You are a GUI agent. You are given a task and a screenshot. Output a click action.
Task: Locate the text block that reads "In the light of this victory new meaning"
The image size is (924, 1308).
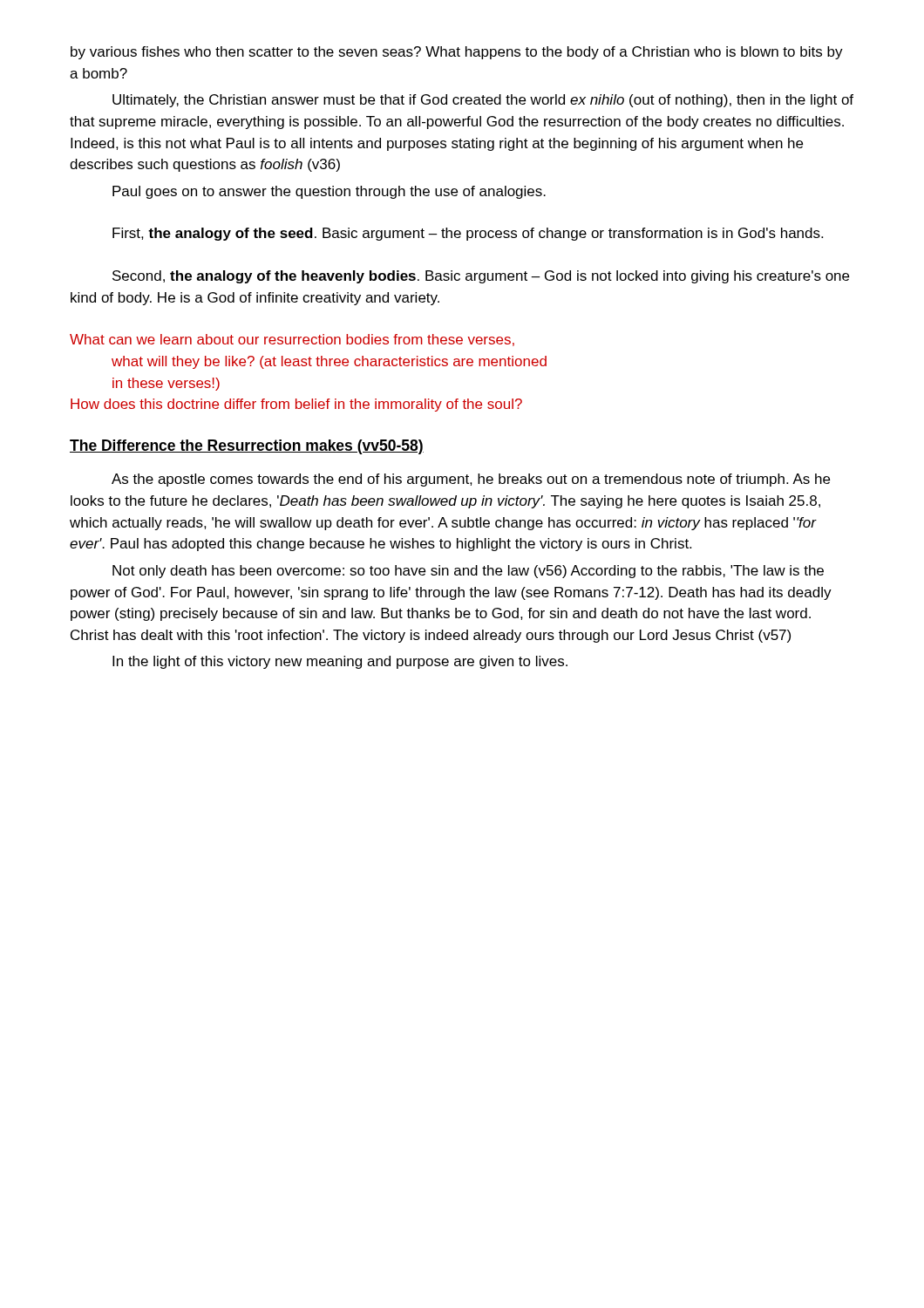(x=340, y=662)
